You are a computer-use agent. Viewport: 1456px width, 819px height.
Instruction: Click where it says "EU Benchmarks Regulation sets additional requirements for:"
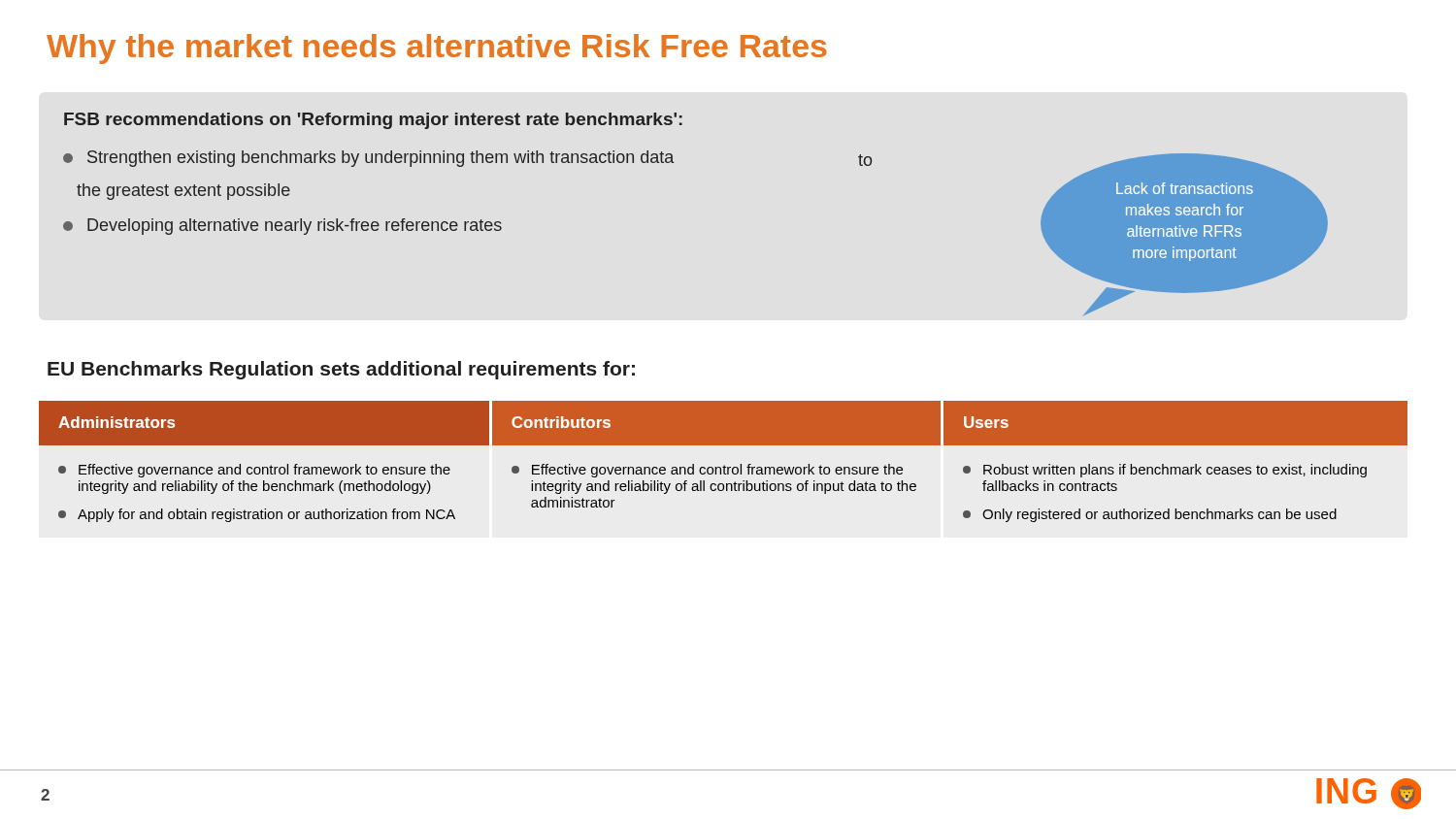tap(342, 368)
